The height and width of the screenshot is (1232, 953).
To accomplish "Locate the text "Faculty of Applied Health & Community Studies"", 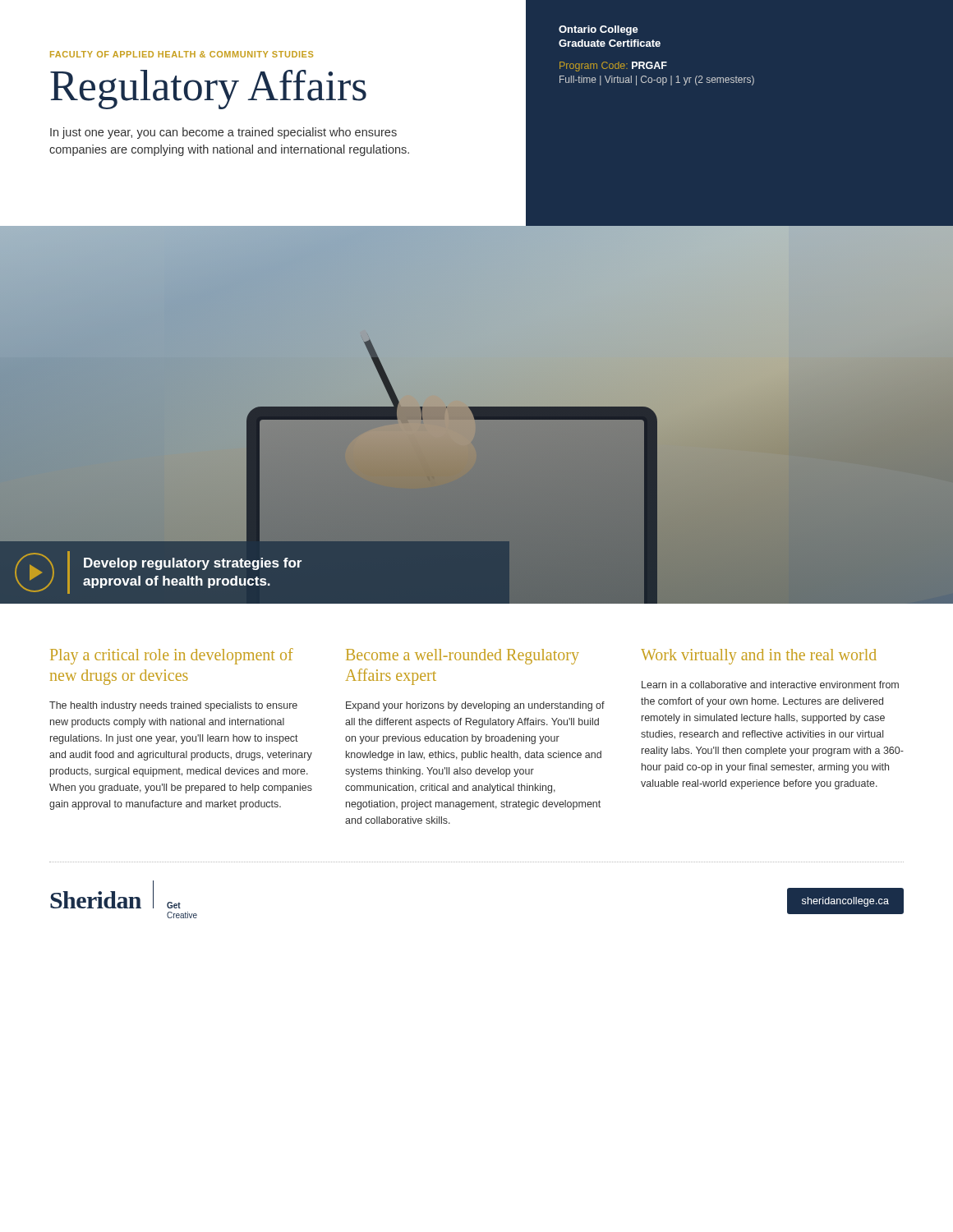I will click(182, 54).
